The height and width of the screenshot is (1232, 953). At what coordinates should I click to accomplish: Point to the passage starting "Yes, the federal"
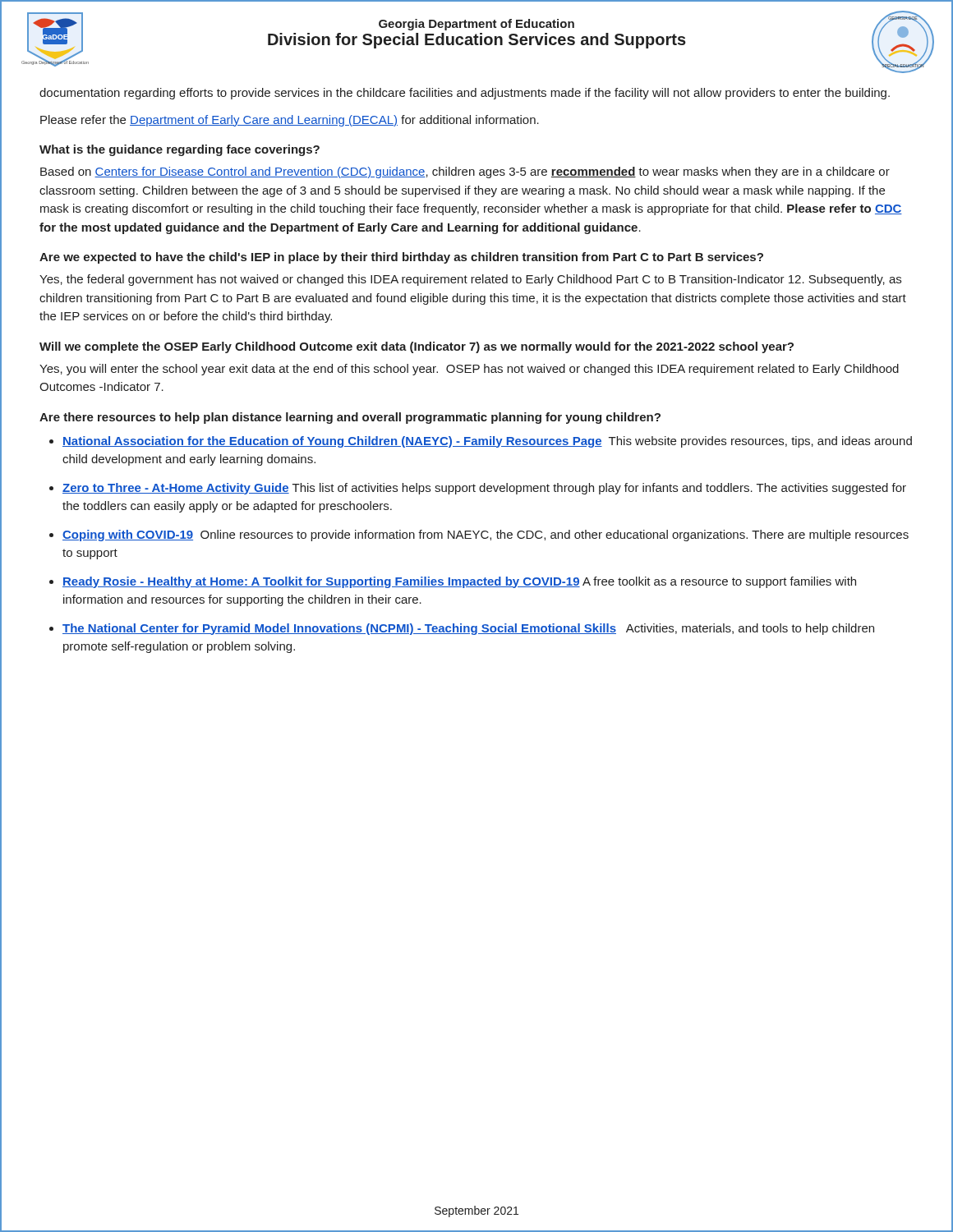[x=473, y=297]
